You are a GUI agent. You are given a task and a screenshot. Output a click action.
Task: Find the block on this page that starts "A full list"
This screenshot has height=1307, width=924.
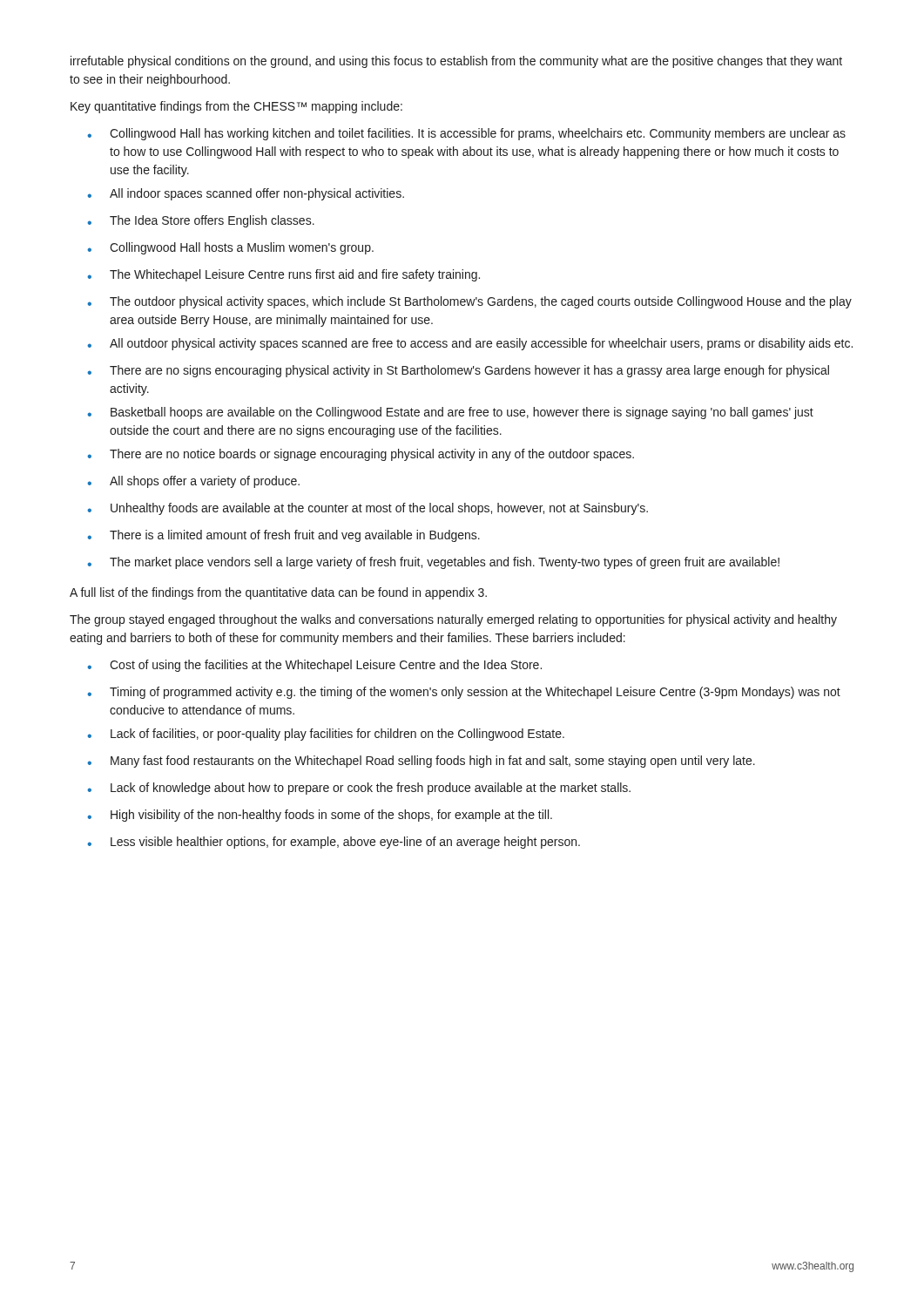tap(279, 593)
